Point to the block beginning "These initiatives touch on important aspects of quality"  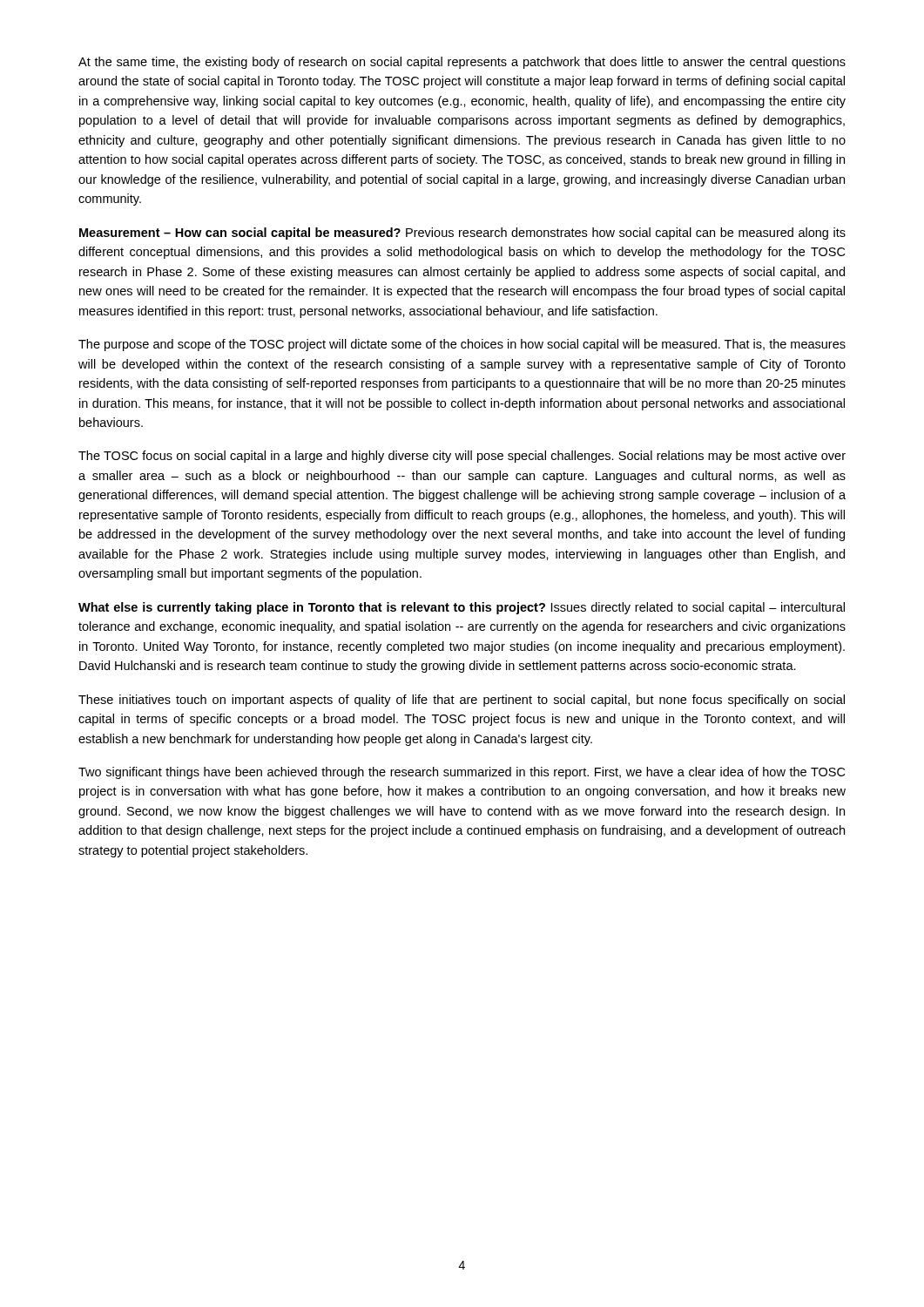click(462, 719)
